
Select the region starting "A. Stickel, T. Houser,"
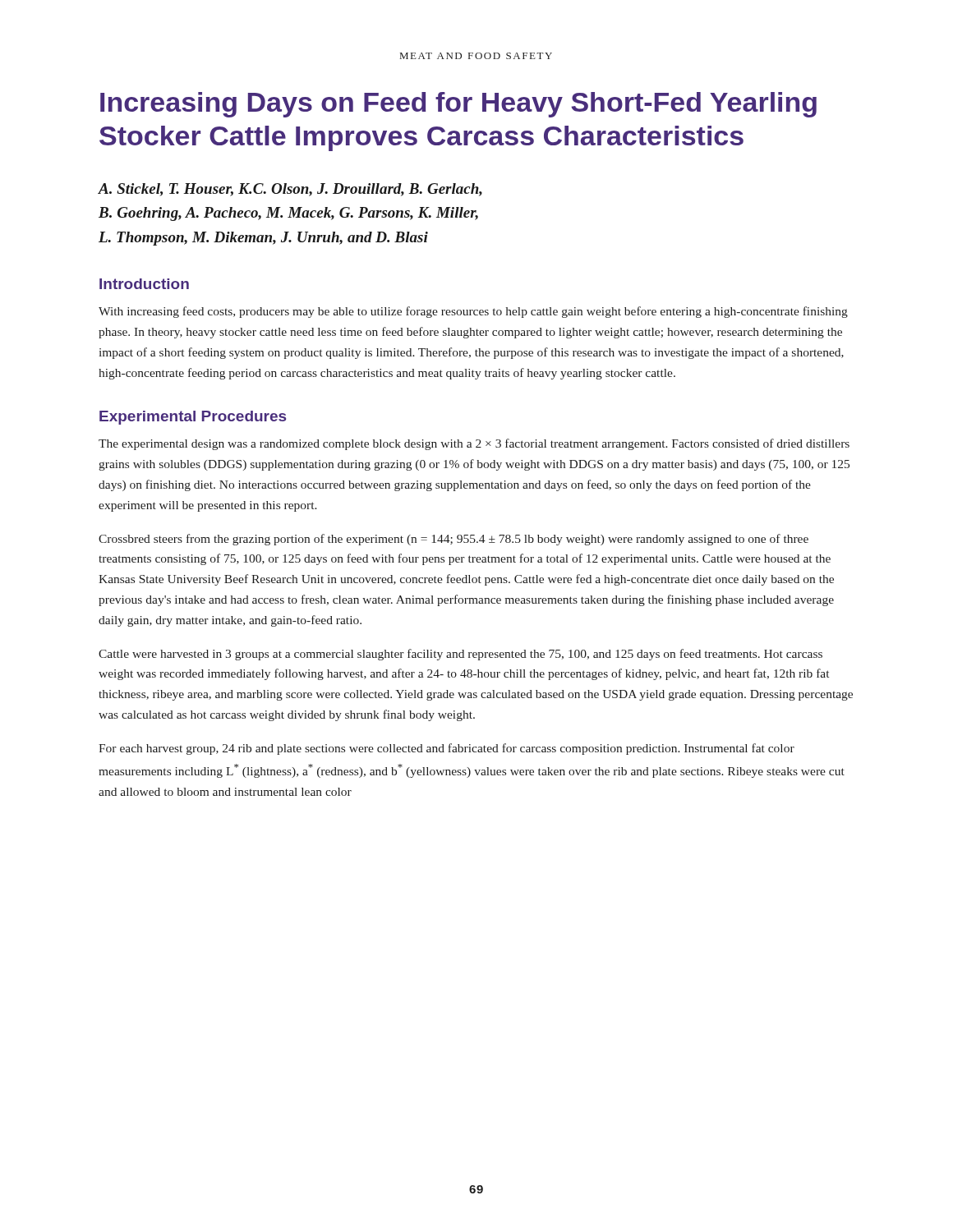476,213
